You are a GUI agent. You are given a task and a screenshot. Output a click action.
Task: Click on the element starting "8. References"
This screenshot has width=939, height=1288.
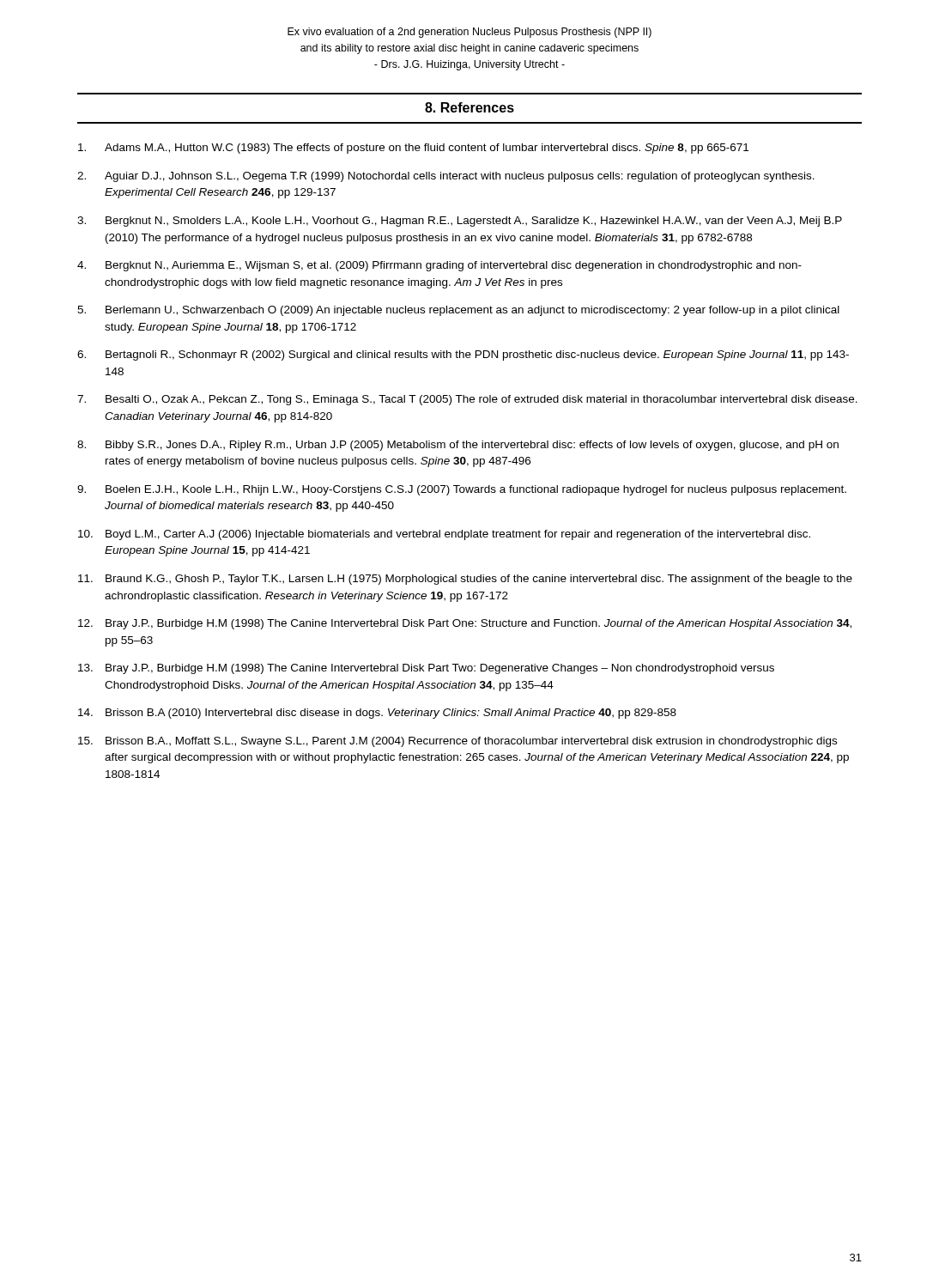(470, 108)
